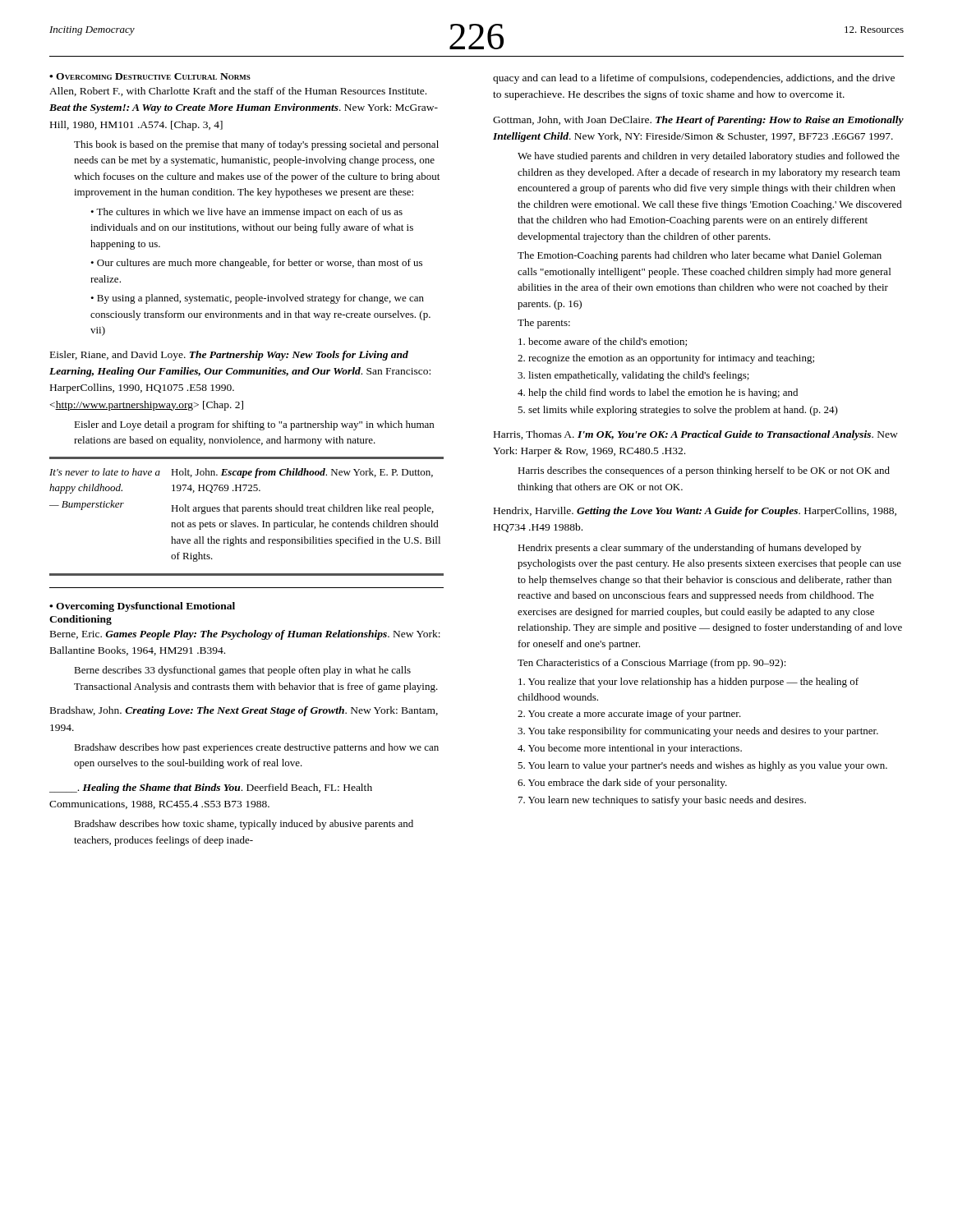Where does it say "• Overcoming Destructive Cultural Norms"?
This screenshot has width=953, height=1232.
tap(150, 76)
